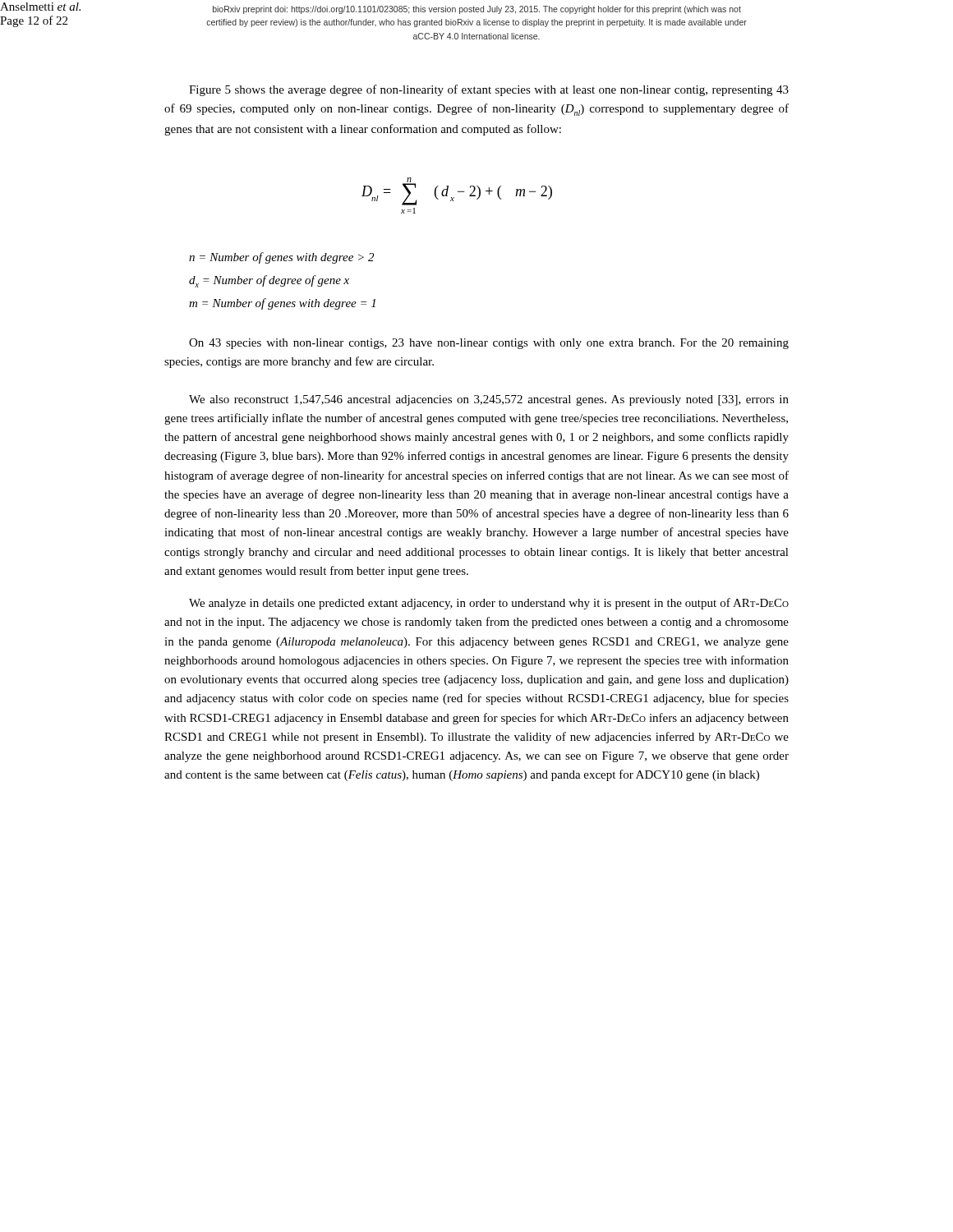Locate the passage starting "We analyze in details"
Image resolution: width=953 pixels, height=1232 pixels.
coord(476,689)
